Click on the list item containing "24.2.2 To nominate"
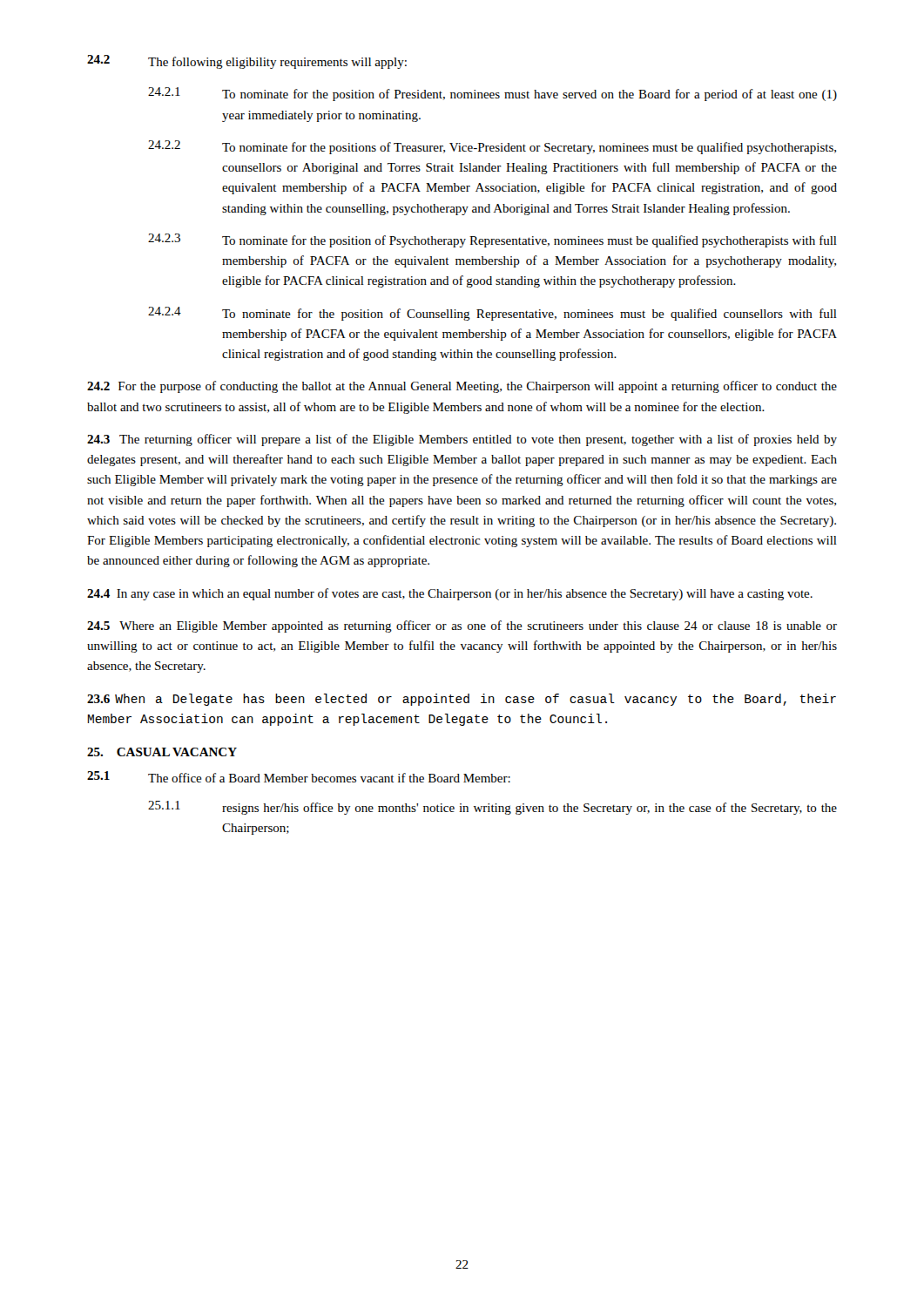This screenshot has height=1307, width=924. [492, 178]
